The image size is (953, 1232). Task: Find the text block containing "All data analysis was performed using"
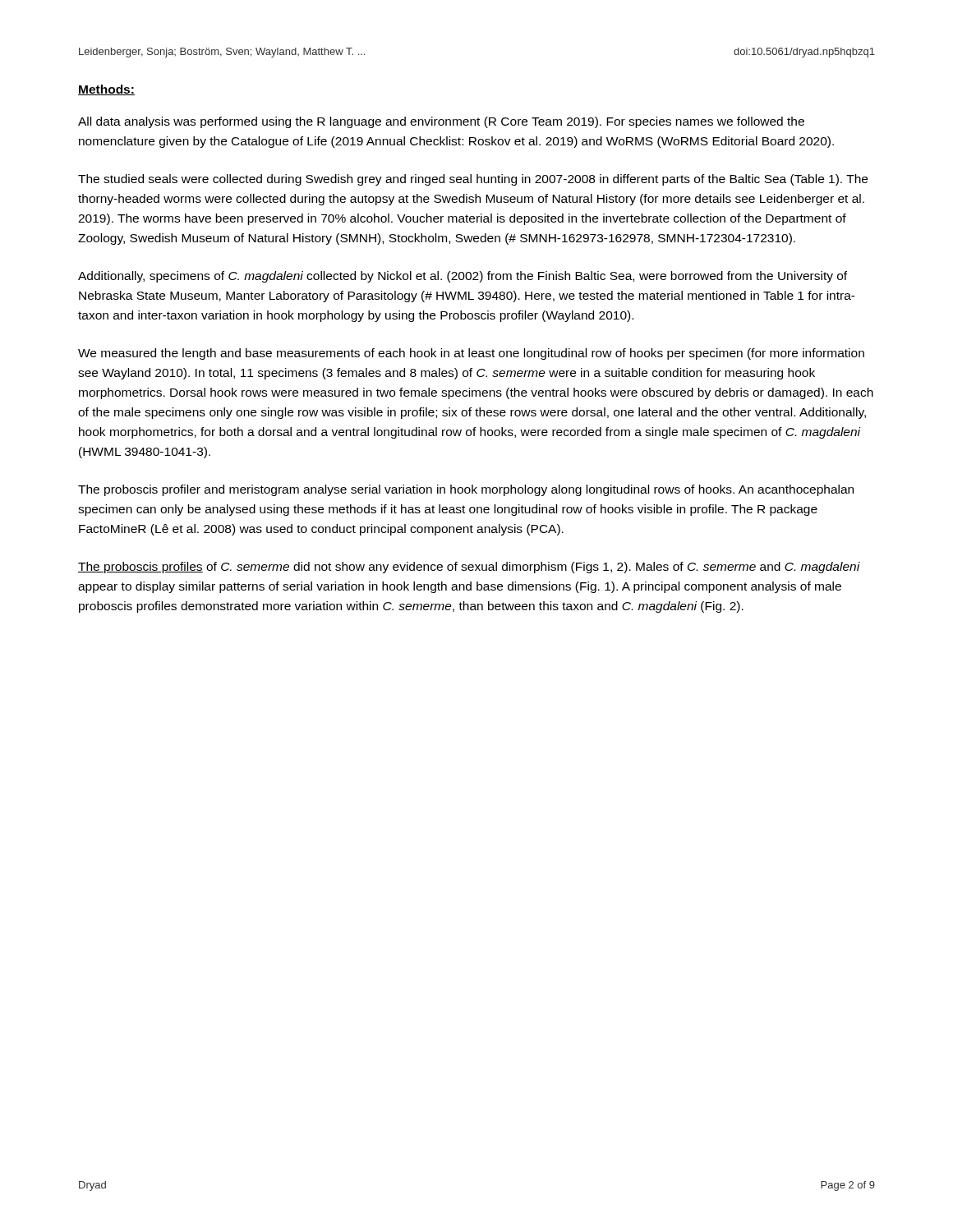[456, 131]
